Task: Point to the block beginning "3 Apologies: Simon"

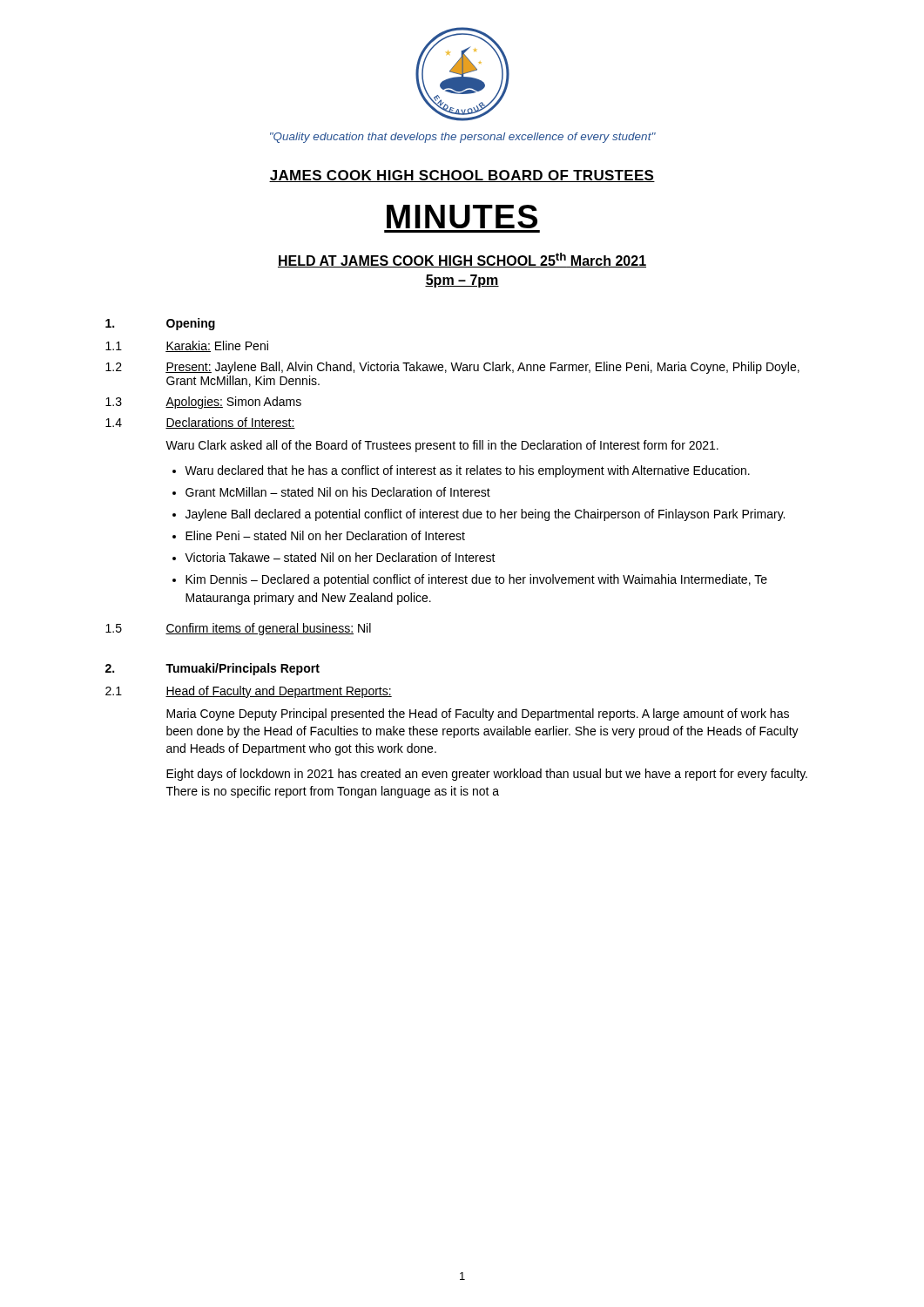Action: pyautogui.click(x=203, y=403)
